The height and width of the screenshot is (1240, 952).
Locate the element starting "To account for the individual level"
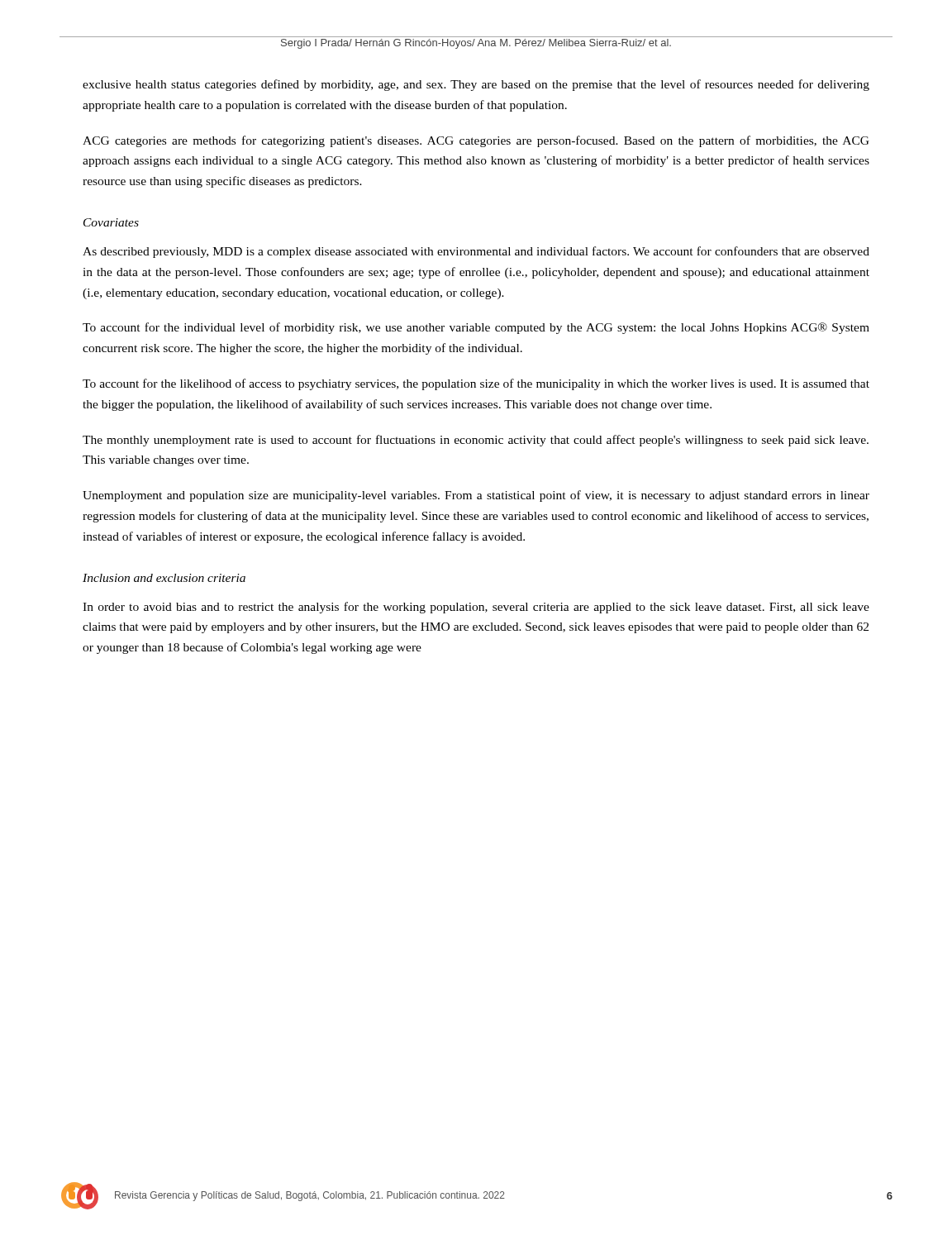[476, 337]
